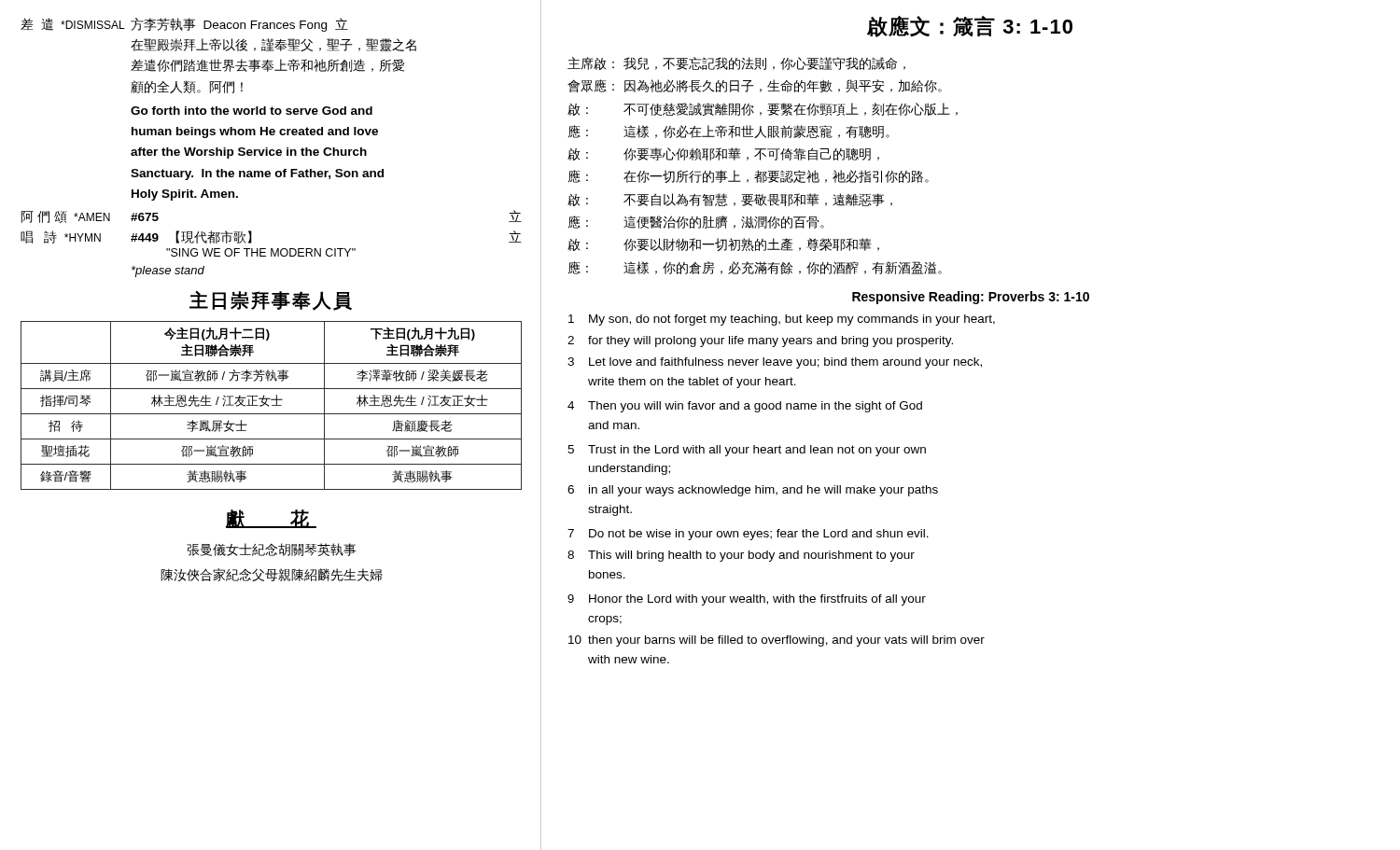The height and width of the screenshot is (850, 1400).
Task: Where is the passage that starts "1 My son, do"?
Action: (x=781, y=320)
